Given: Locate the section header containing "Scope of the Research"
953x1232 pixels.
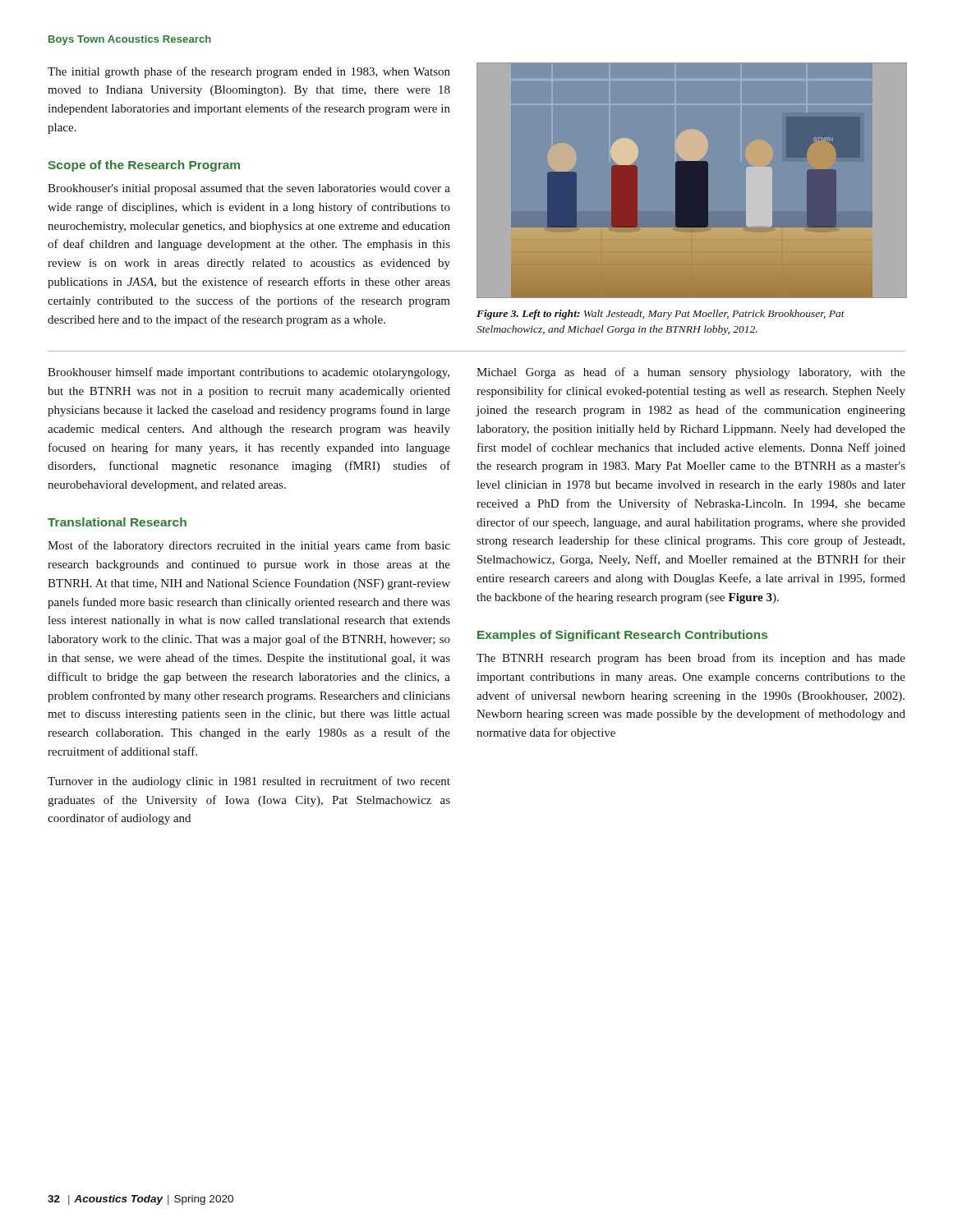Looking at the screenshot, I should tap(144, 164).
